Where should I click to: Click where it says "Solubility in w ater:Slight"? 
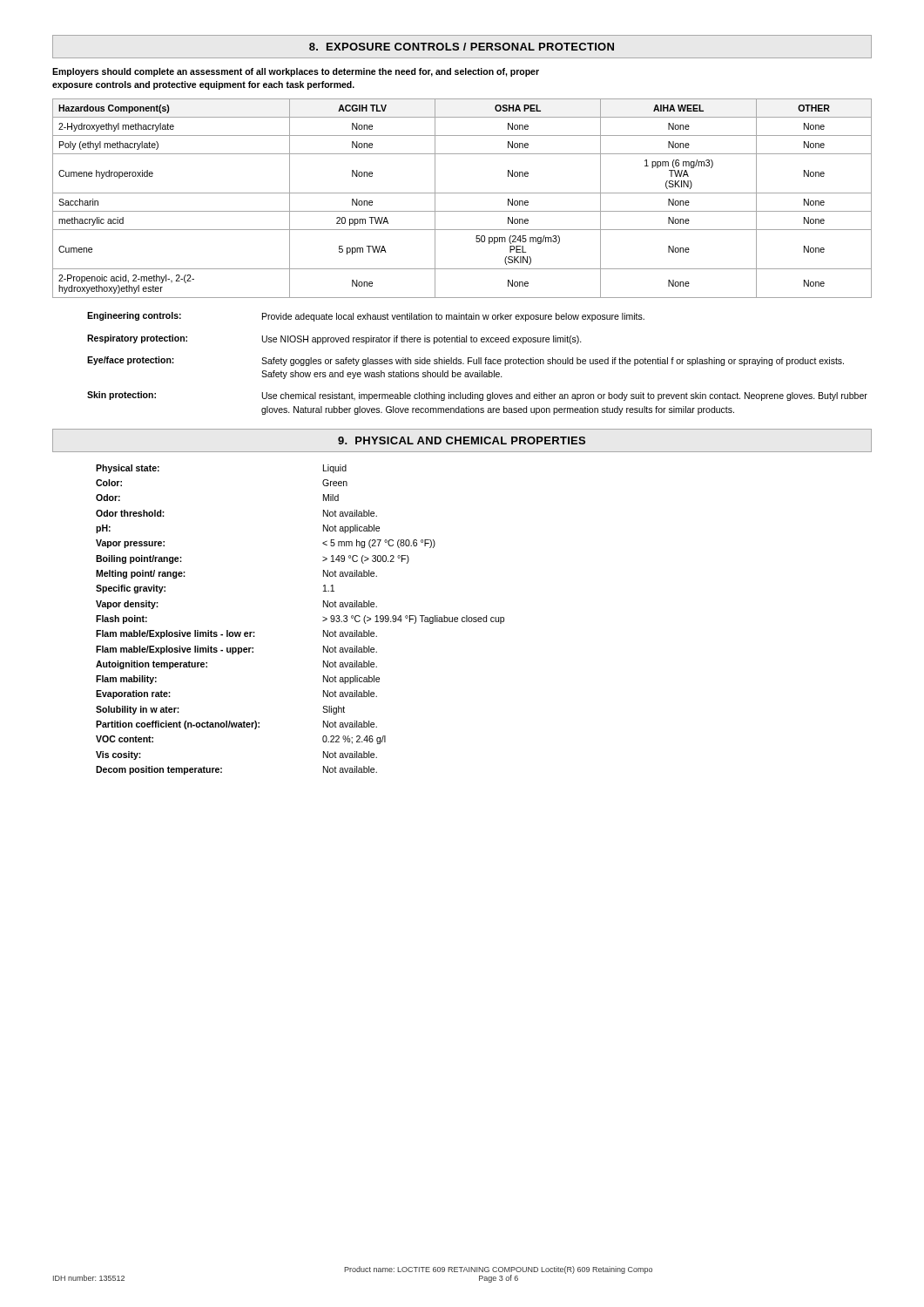220,710
